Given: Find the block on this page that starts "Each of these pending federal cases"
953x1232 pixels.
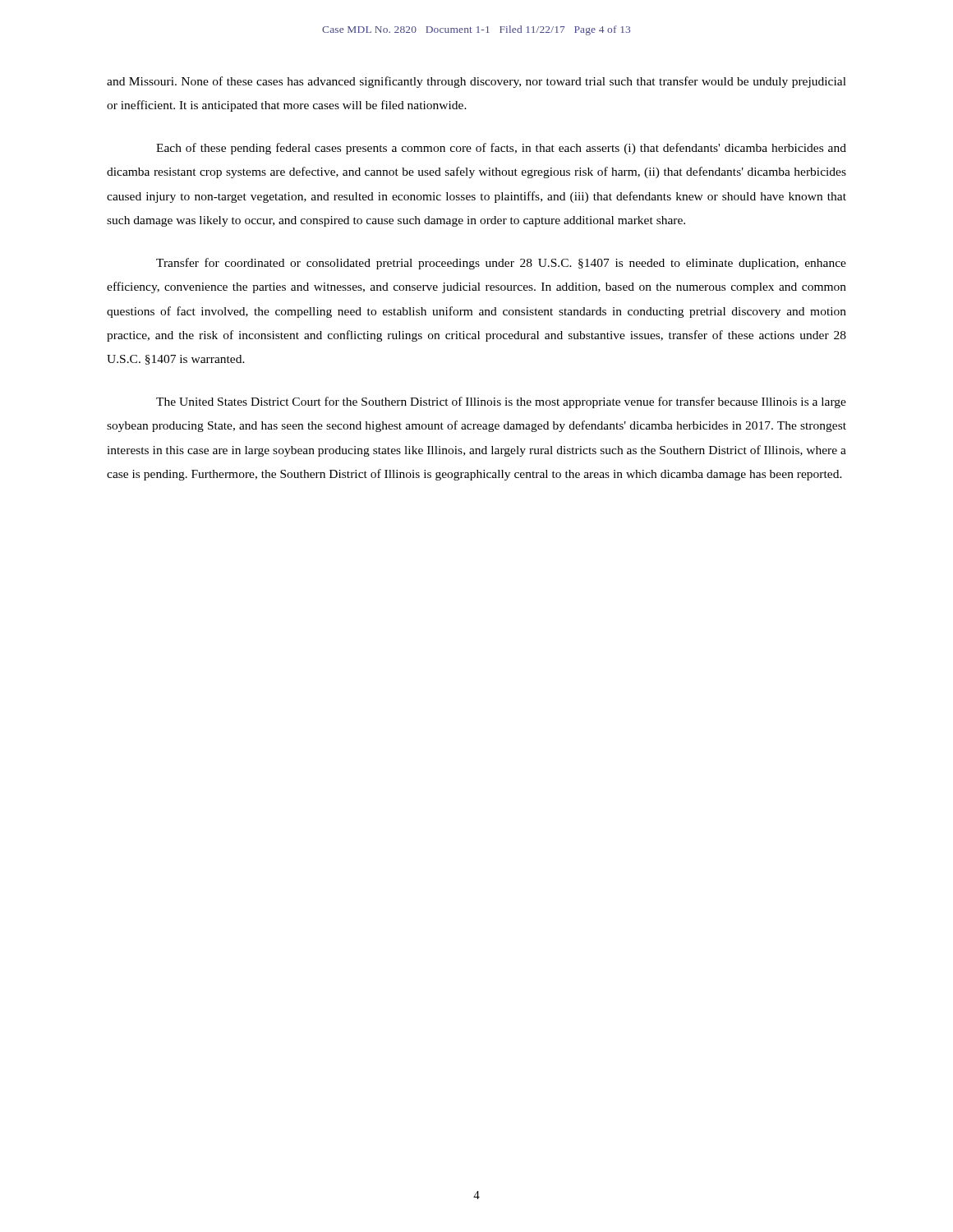Looking at the screenshot, I should click(x=476, y=184).
